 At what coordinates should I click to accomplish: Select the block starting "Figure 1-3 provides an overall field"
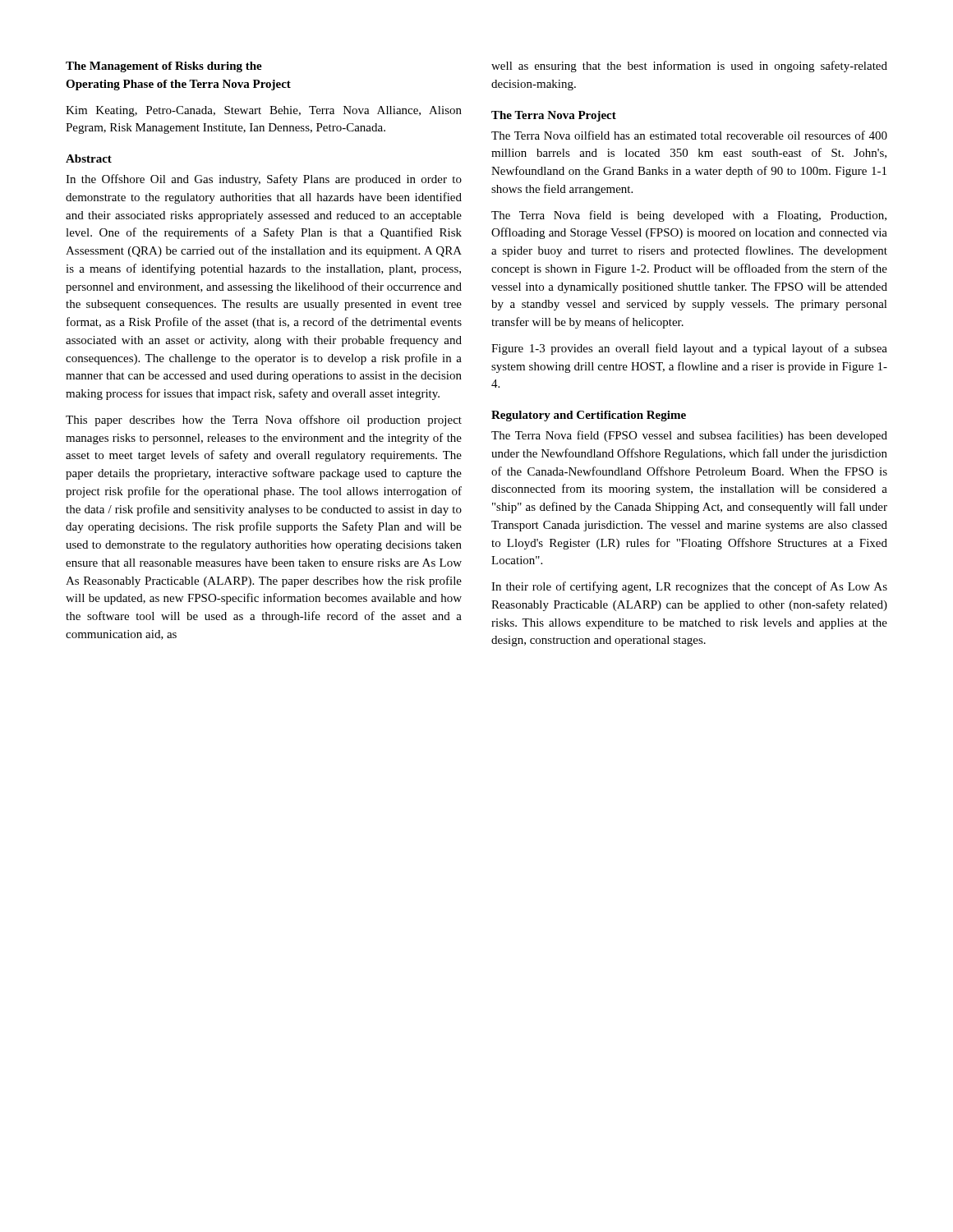[x=689, y=367]
